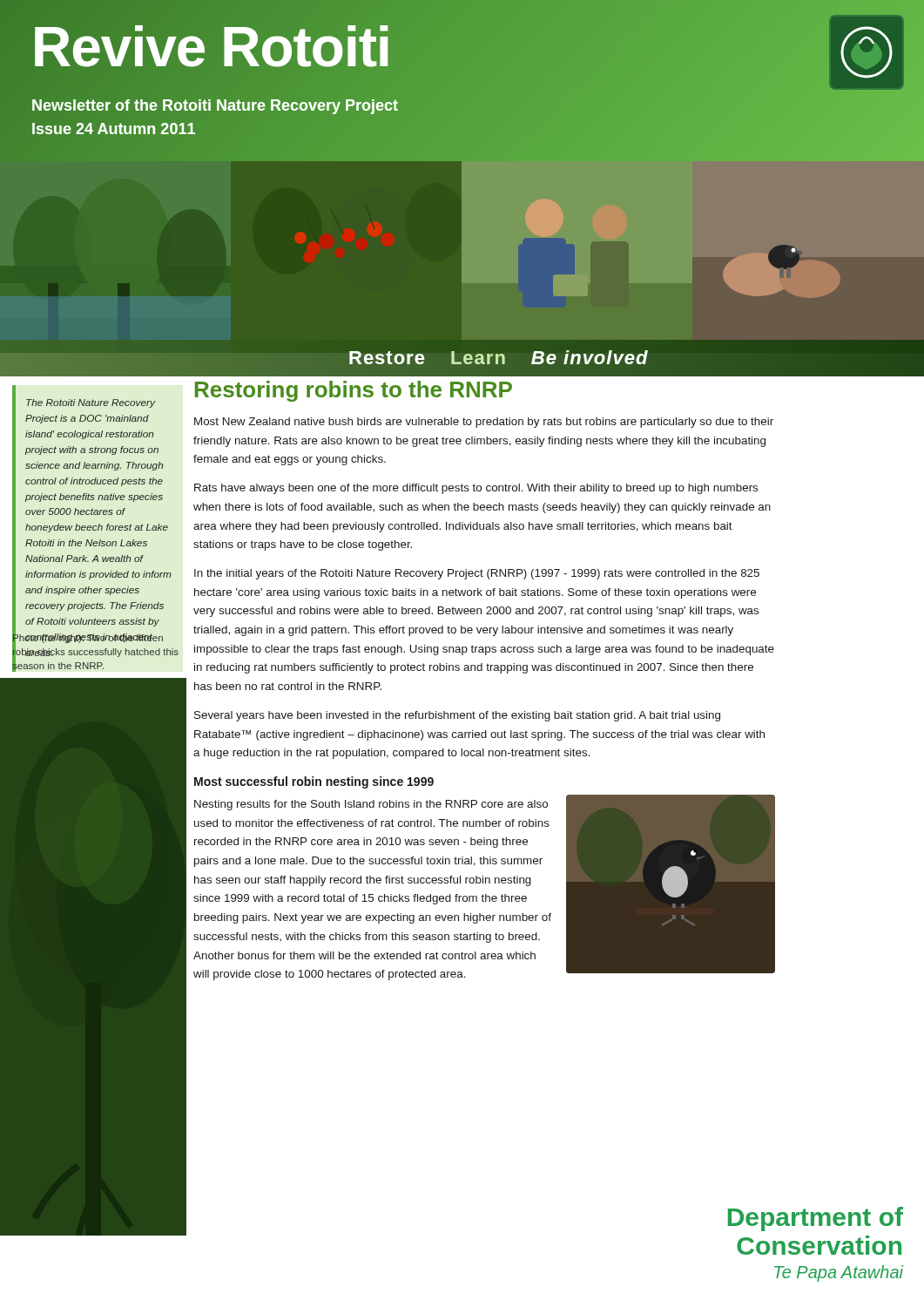Click on the logo
924x1307 pixels.
click(866, 56)
